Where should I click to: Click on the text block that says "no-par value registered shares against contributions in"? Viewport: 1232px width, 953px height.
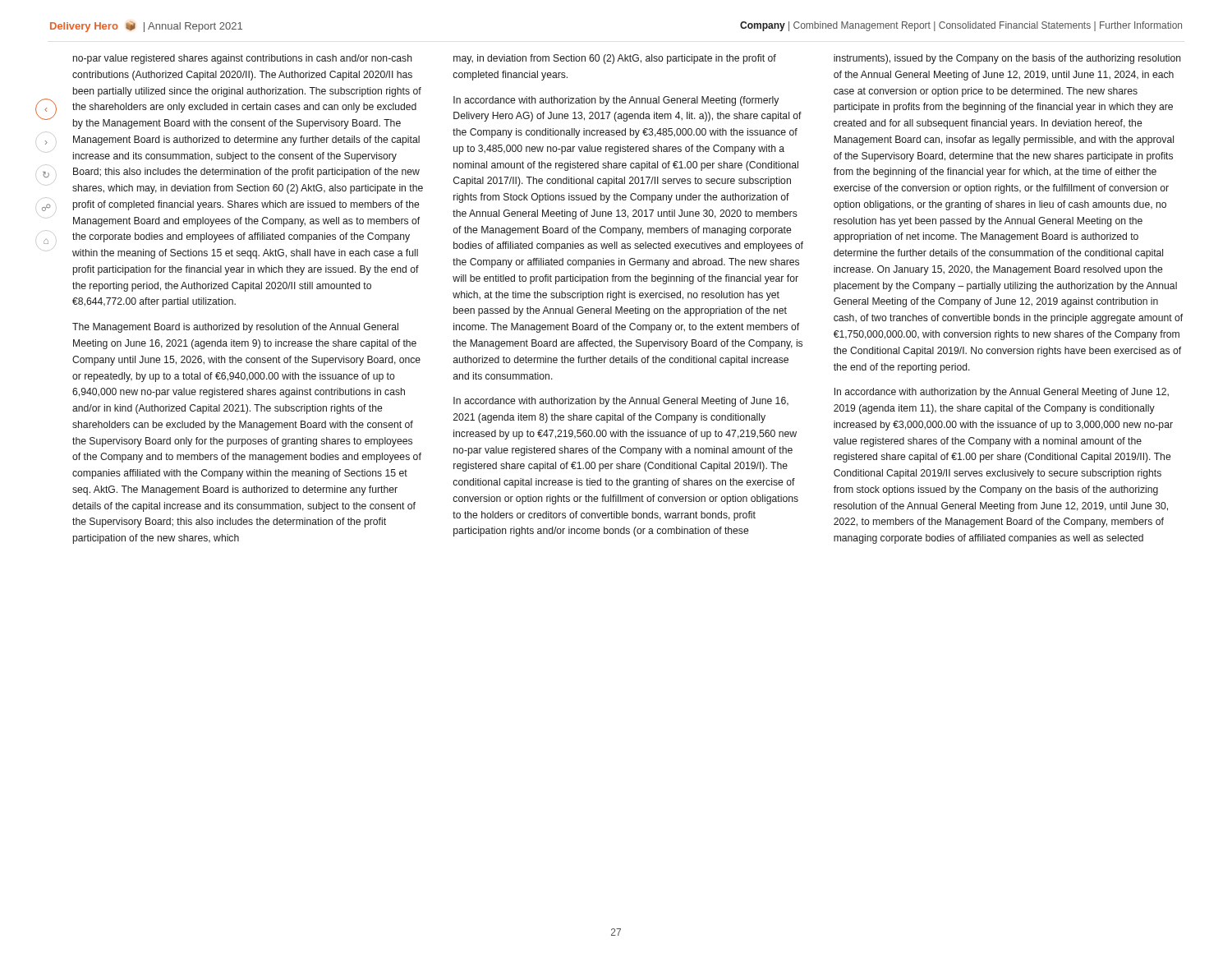click(248, 181)
